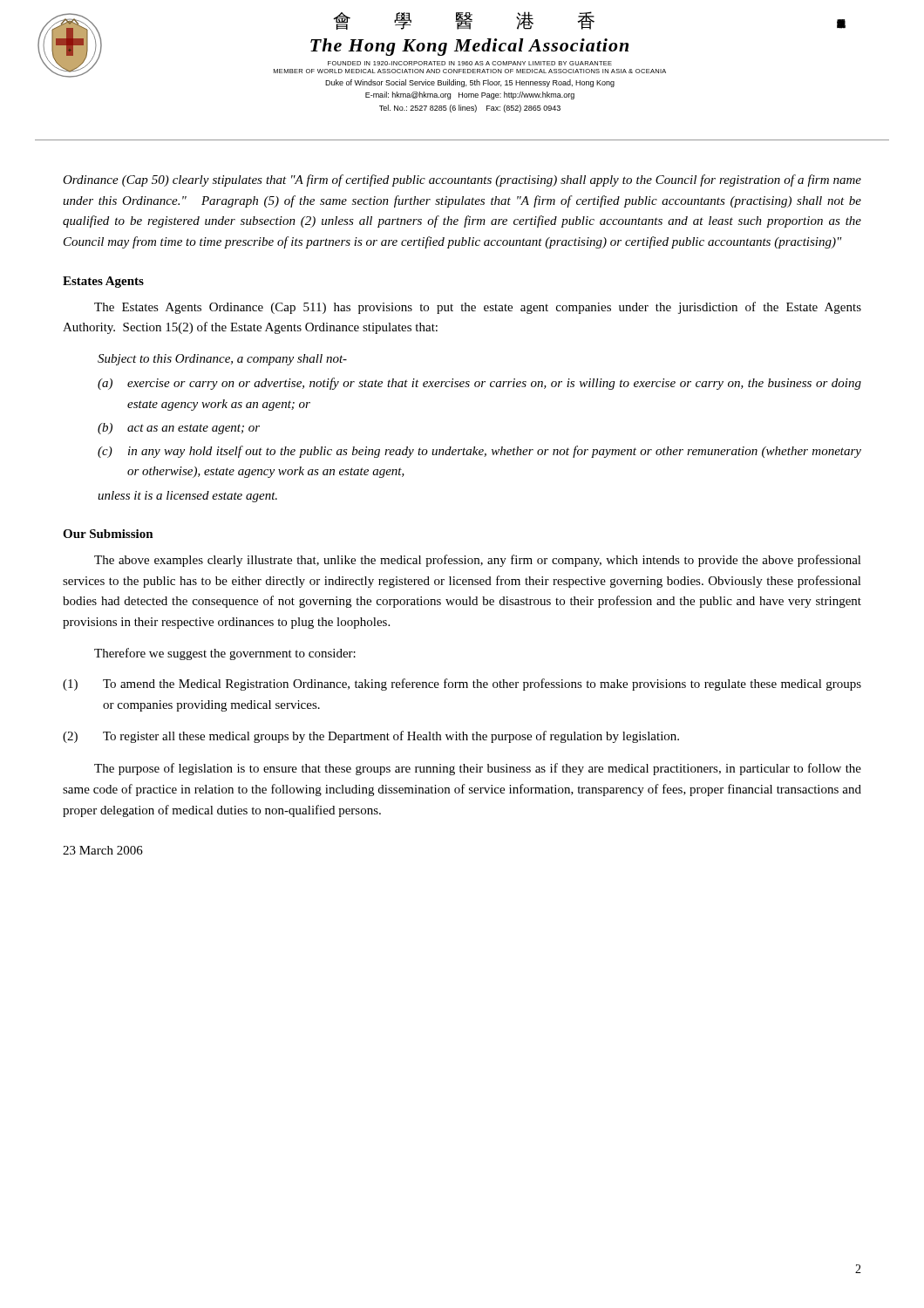
Task: Select the text block starting "Subject to this"
Action: click(222, 359)
